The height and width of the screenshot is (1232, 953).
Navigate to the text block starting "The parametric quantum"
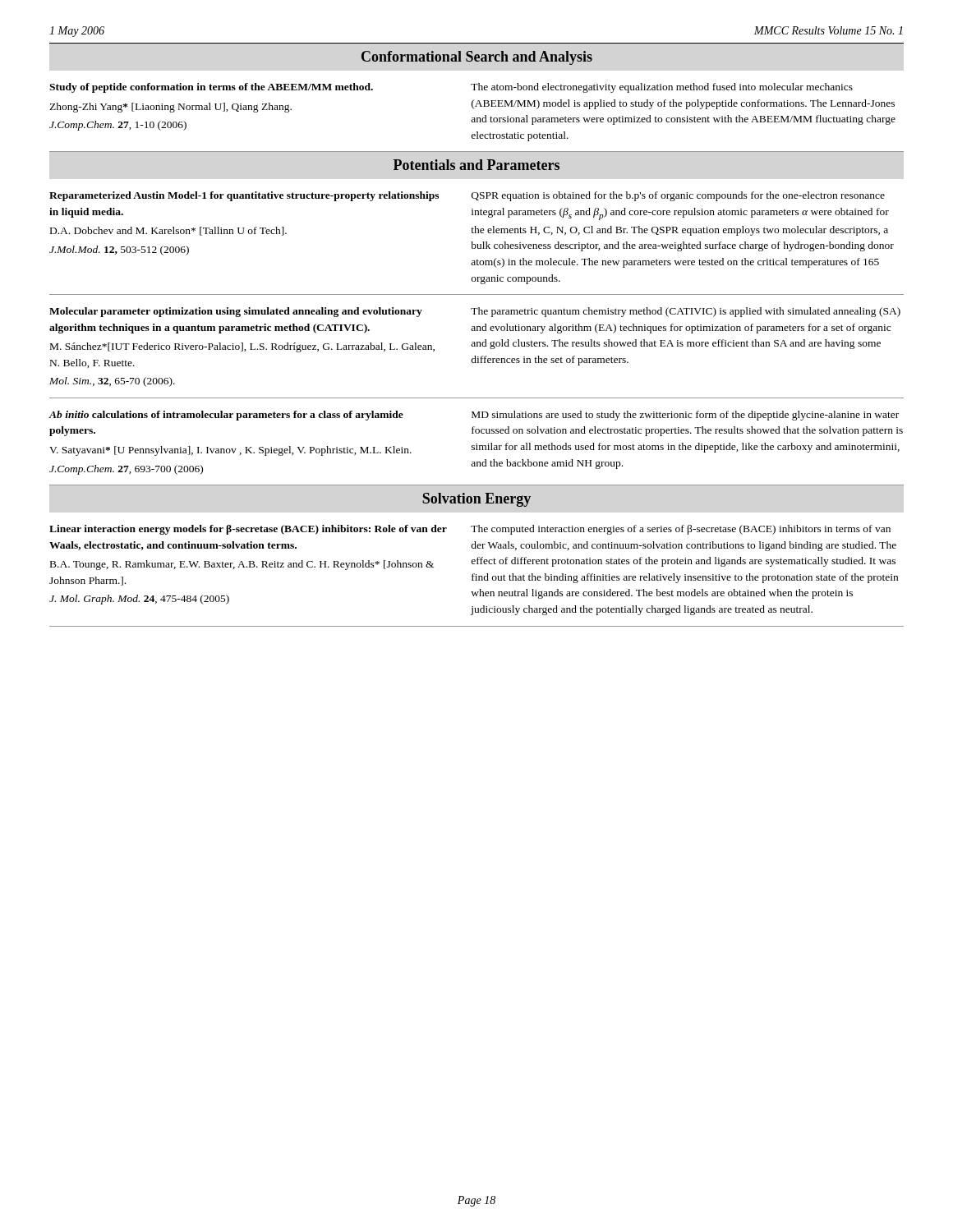point(686,335)
